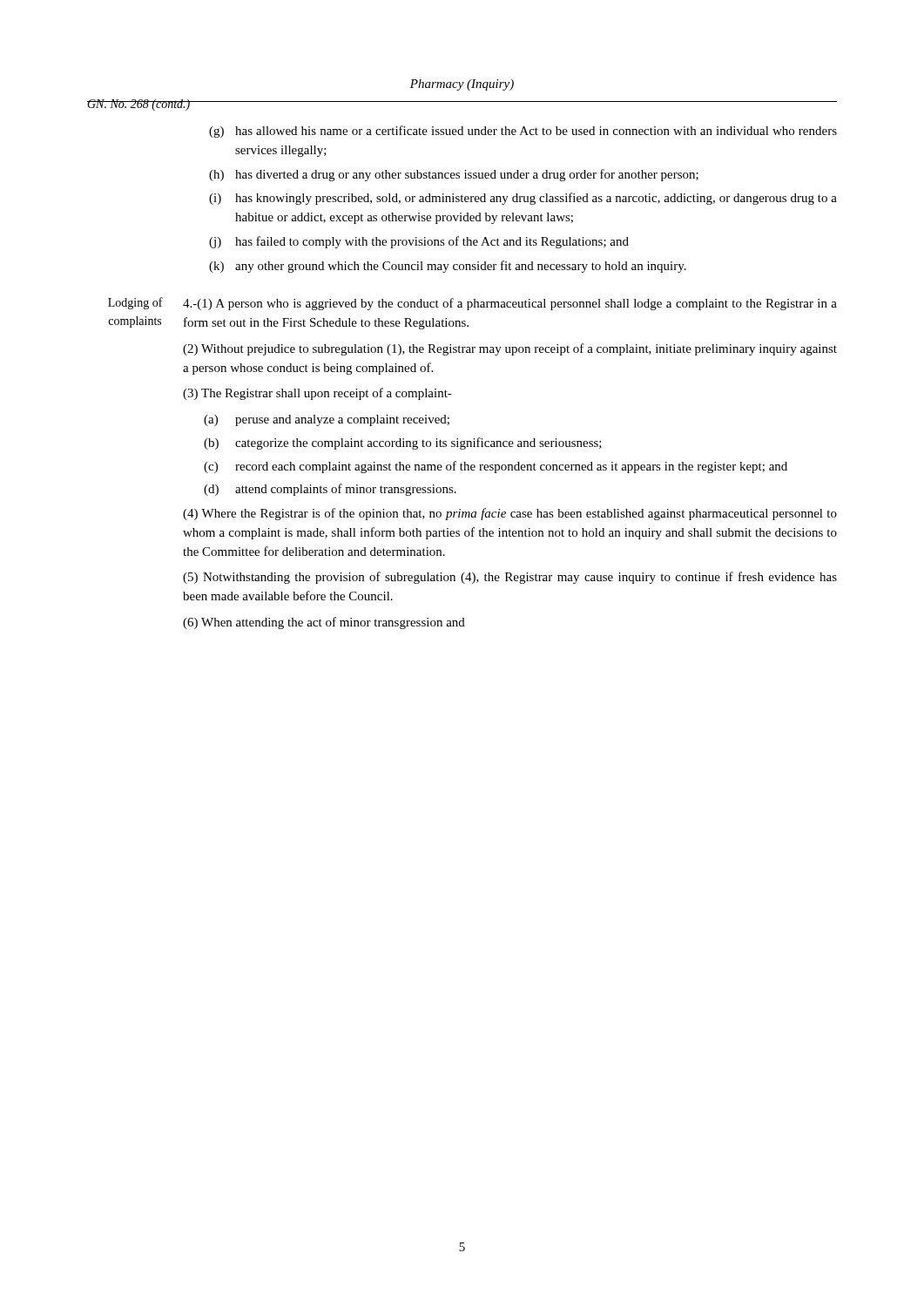The width and height of the screenshot is (924, 1307).
Task: Find the text starting "(j) has failed to comply with"
Action: (x=523, y=242)
